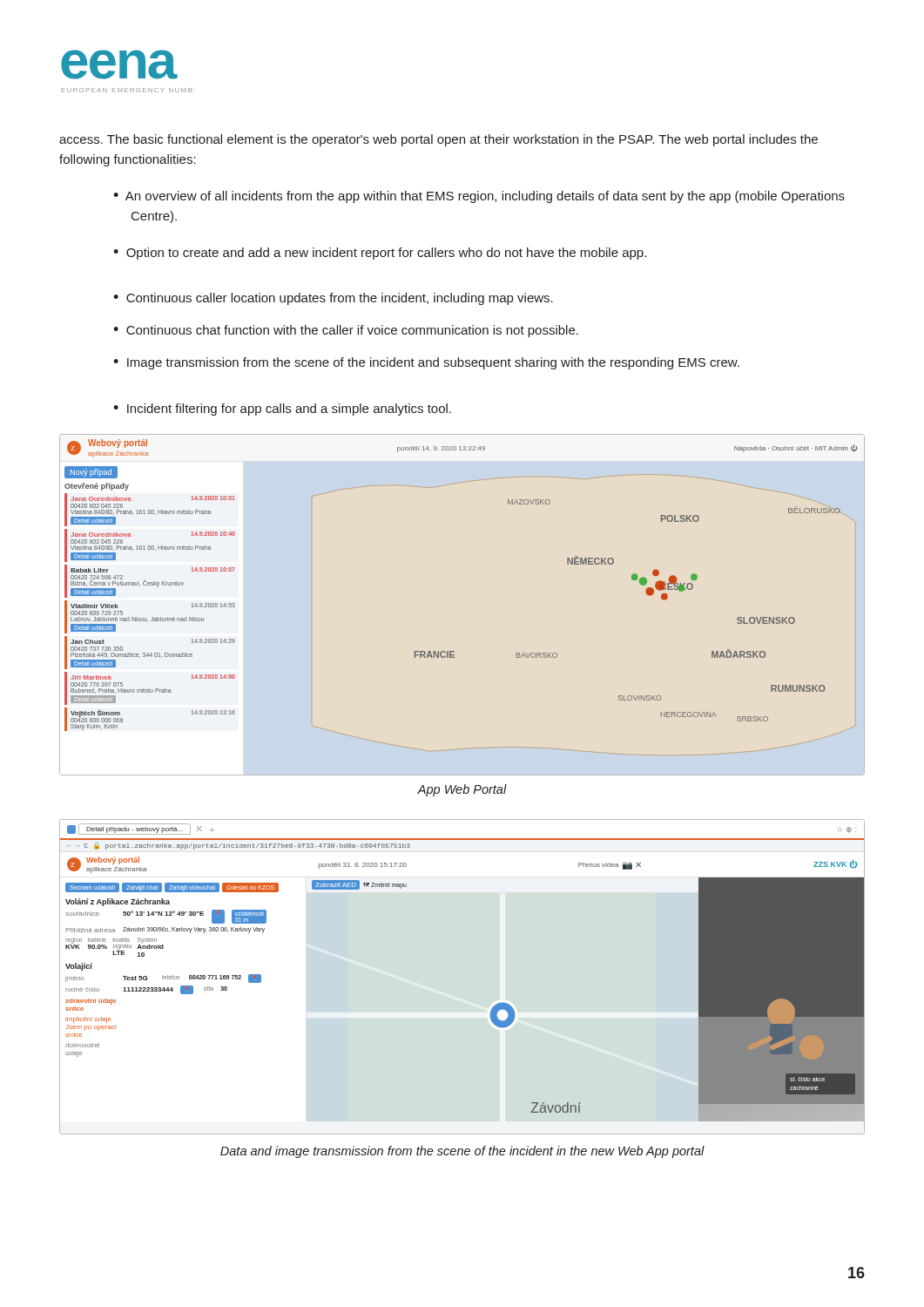Locate the logo
Viewport: 924px width, 1307px height.
[x=127, y=63]
